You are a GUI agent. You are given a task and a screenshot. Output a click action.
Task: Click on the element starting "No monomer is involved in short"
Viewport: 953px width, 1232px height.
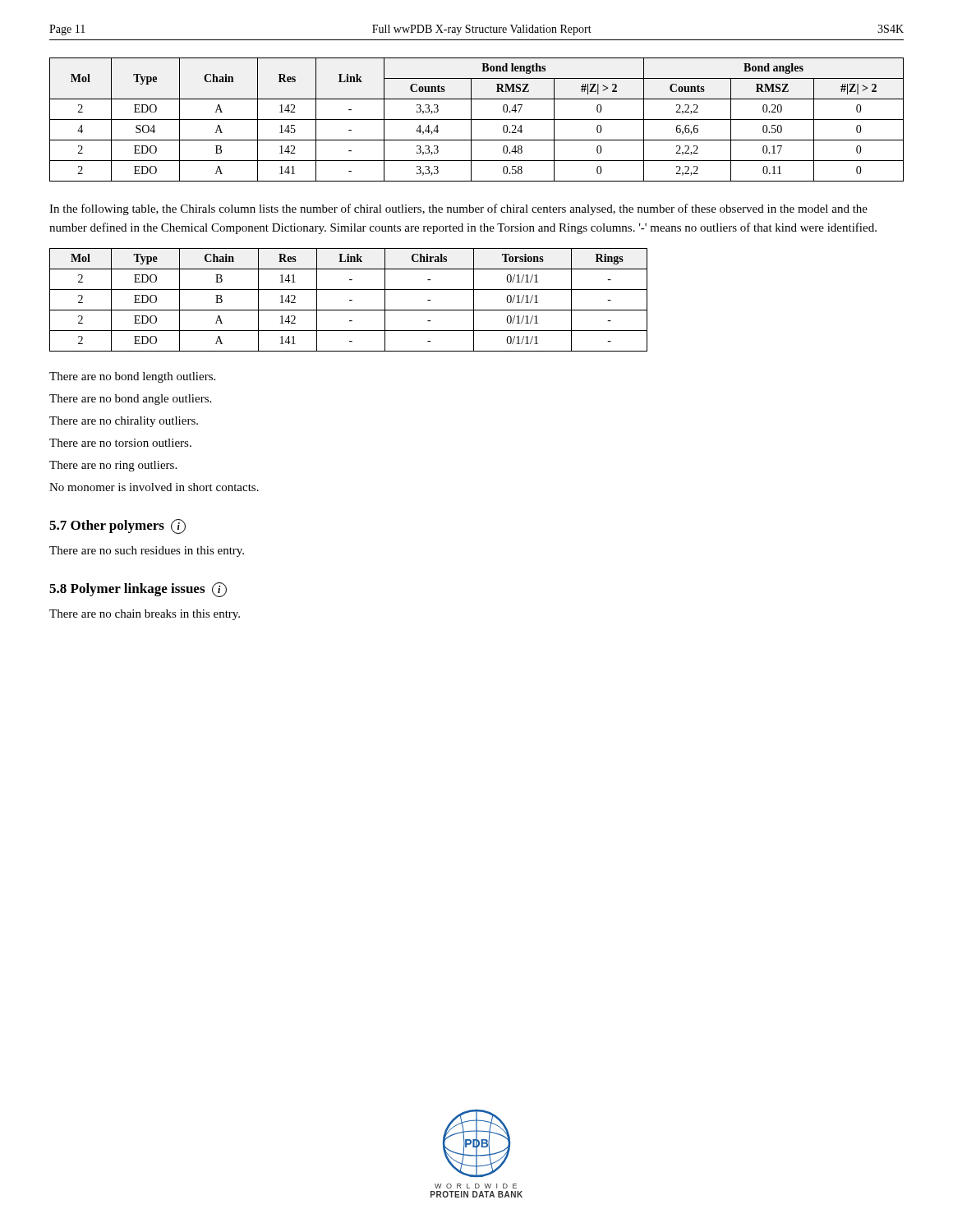(154, 487)
